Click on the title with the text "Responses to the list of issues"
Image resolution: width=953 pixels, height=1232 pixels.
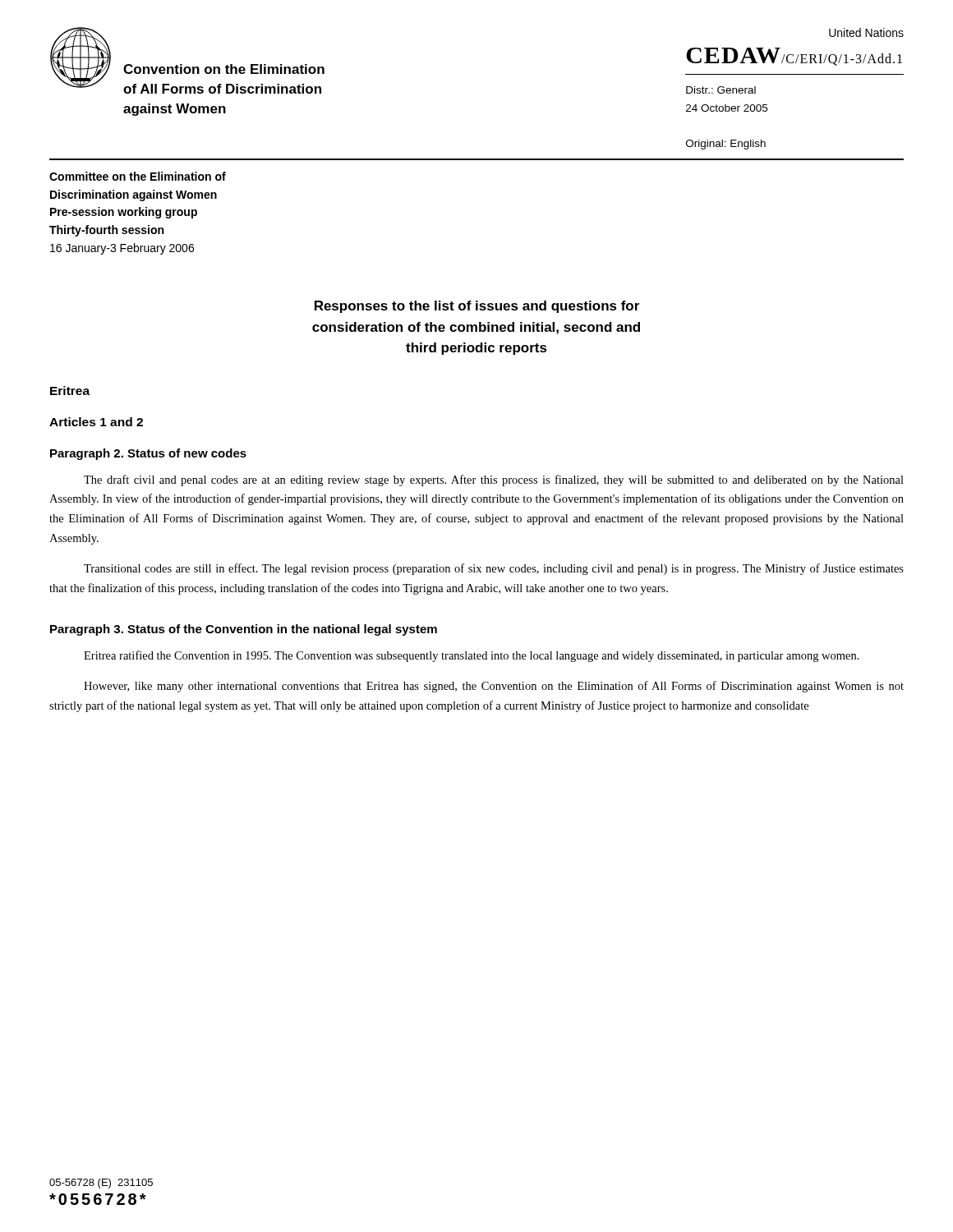click(x=476, y=327)
